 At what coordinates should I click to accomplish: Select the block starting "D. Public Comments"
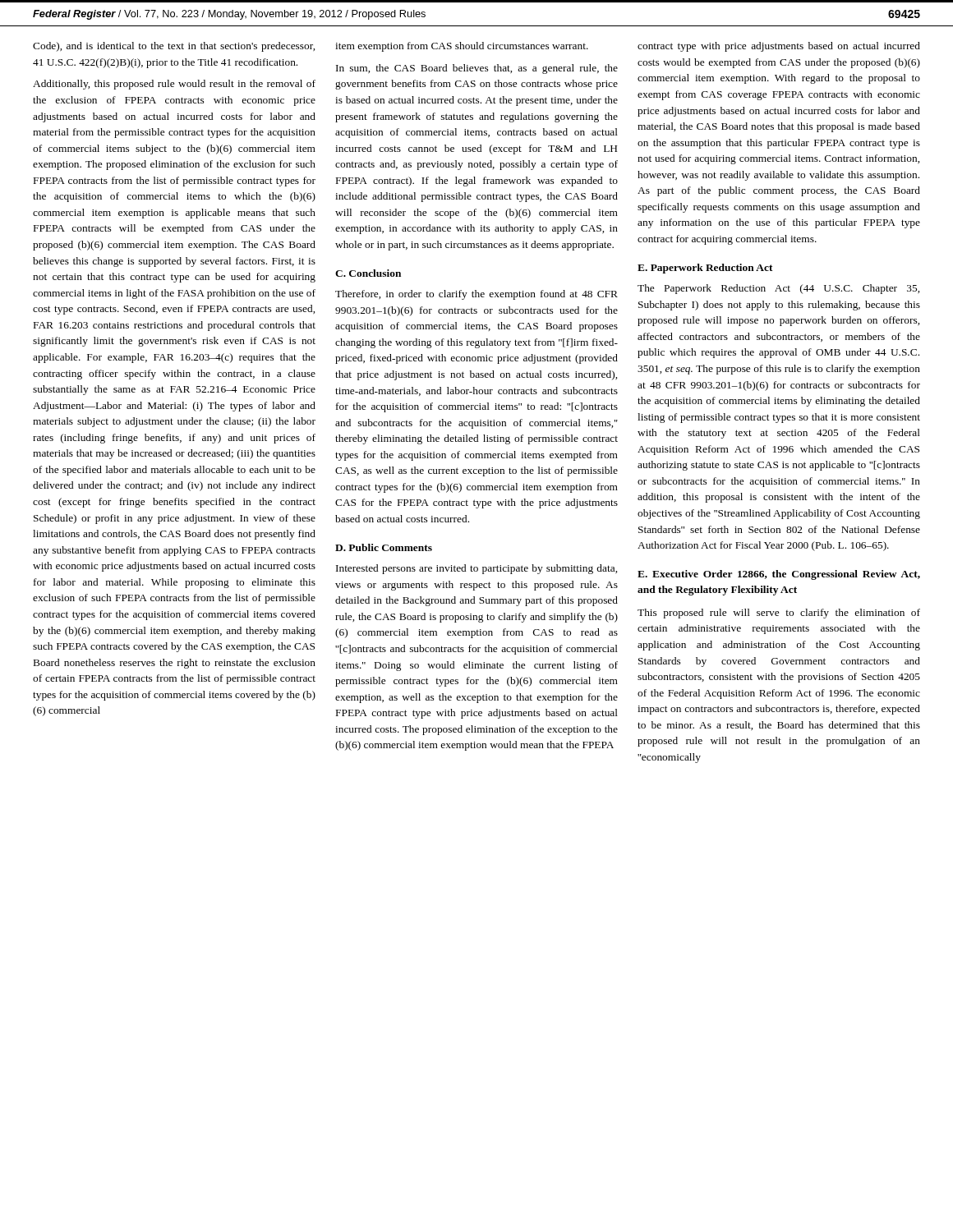(384, 547)
